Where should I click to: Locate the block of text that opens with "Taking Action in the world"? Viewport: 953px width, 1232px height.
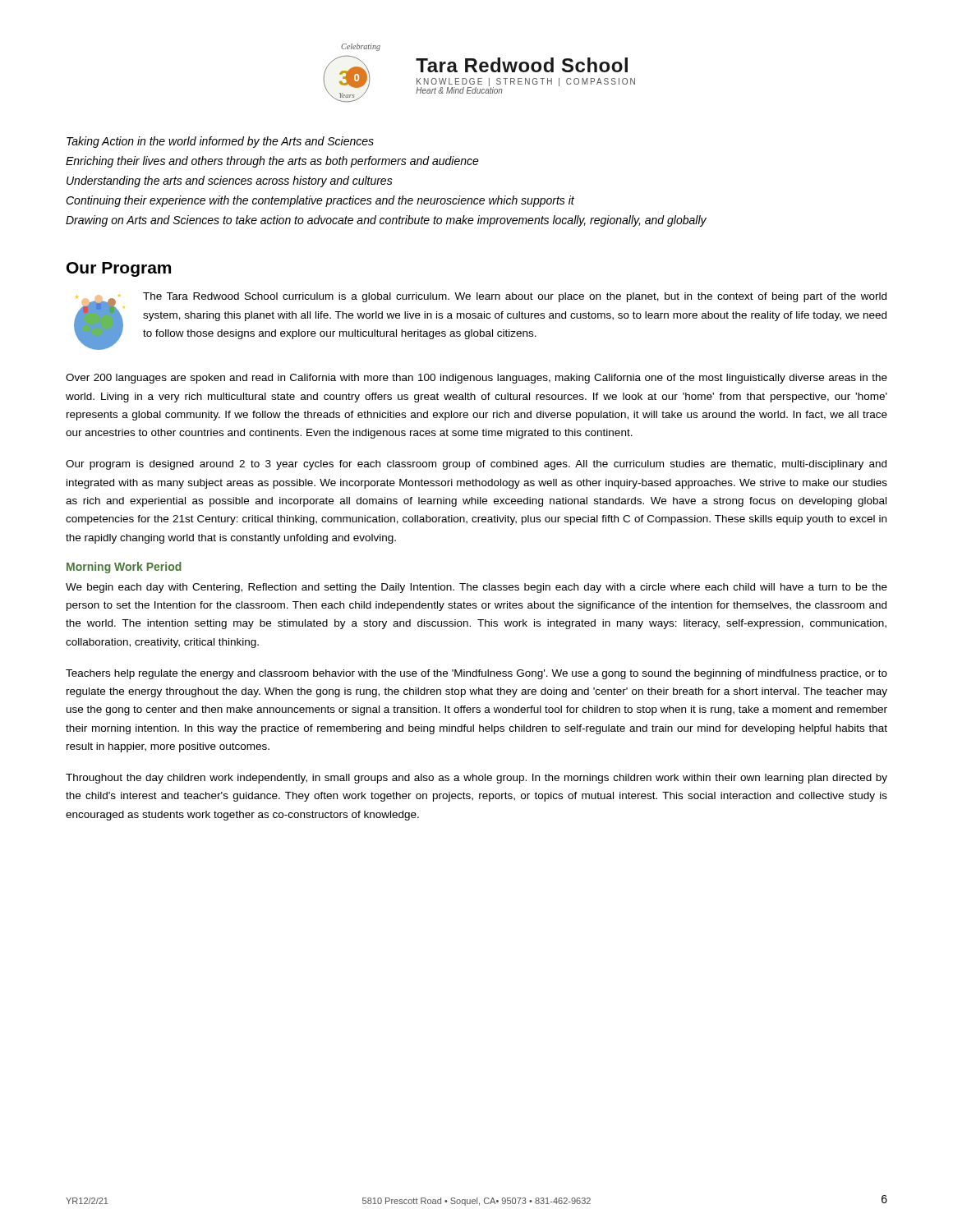coord(386,181)
